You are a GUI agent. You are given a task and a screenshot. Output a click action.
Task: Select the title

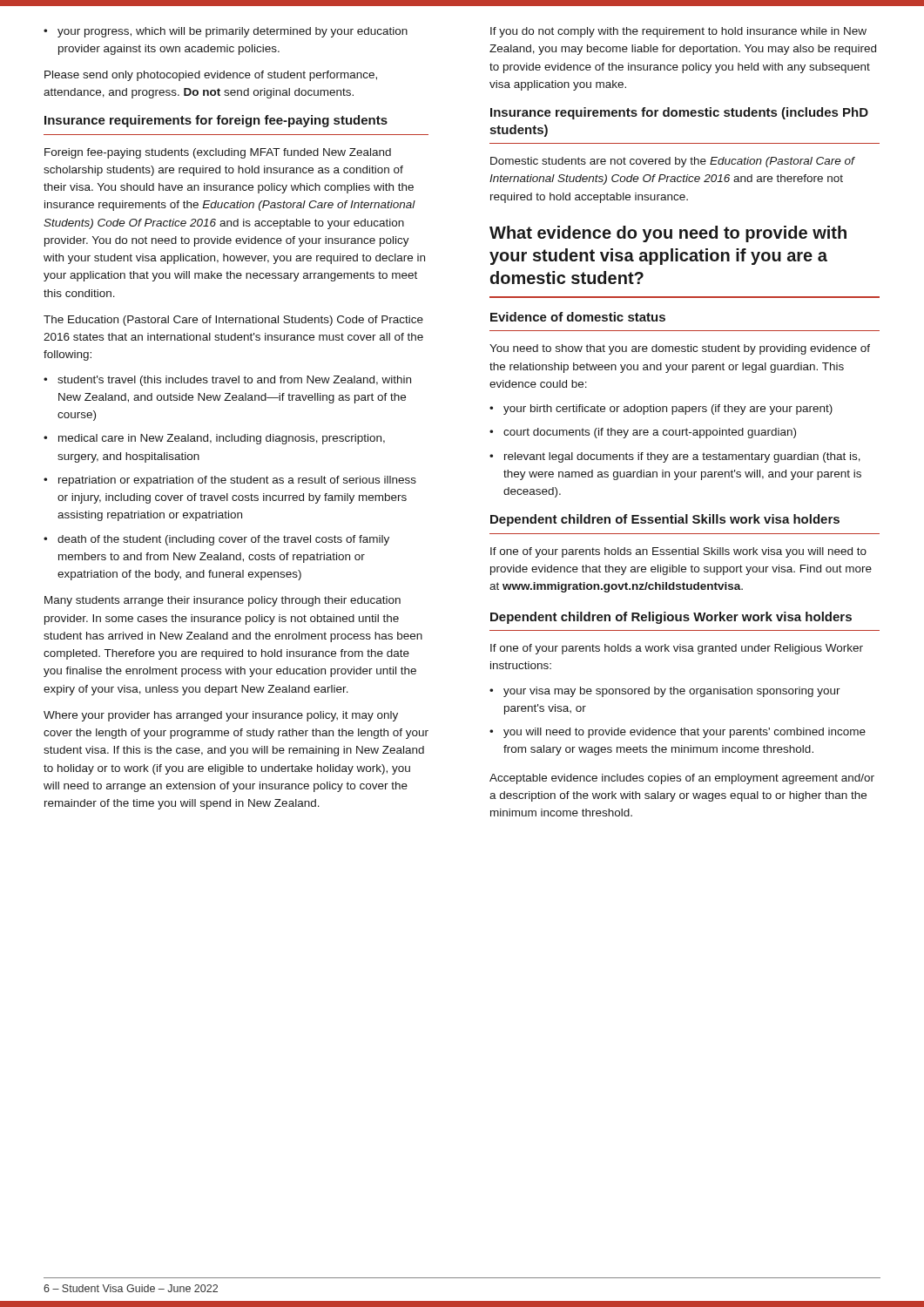tap(668, 255)
